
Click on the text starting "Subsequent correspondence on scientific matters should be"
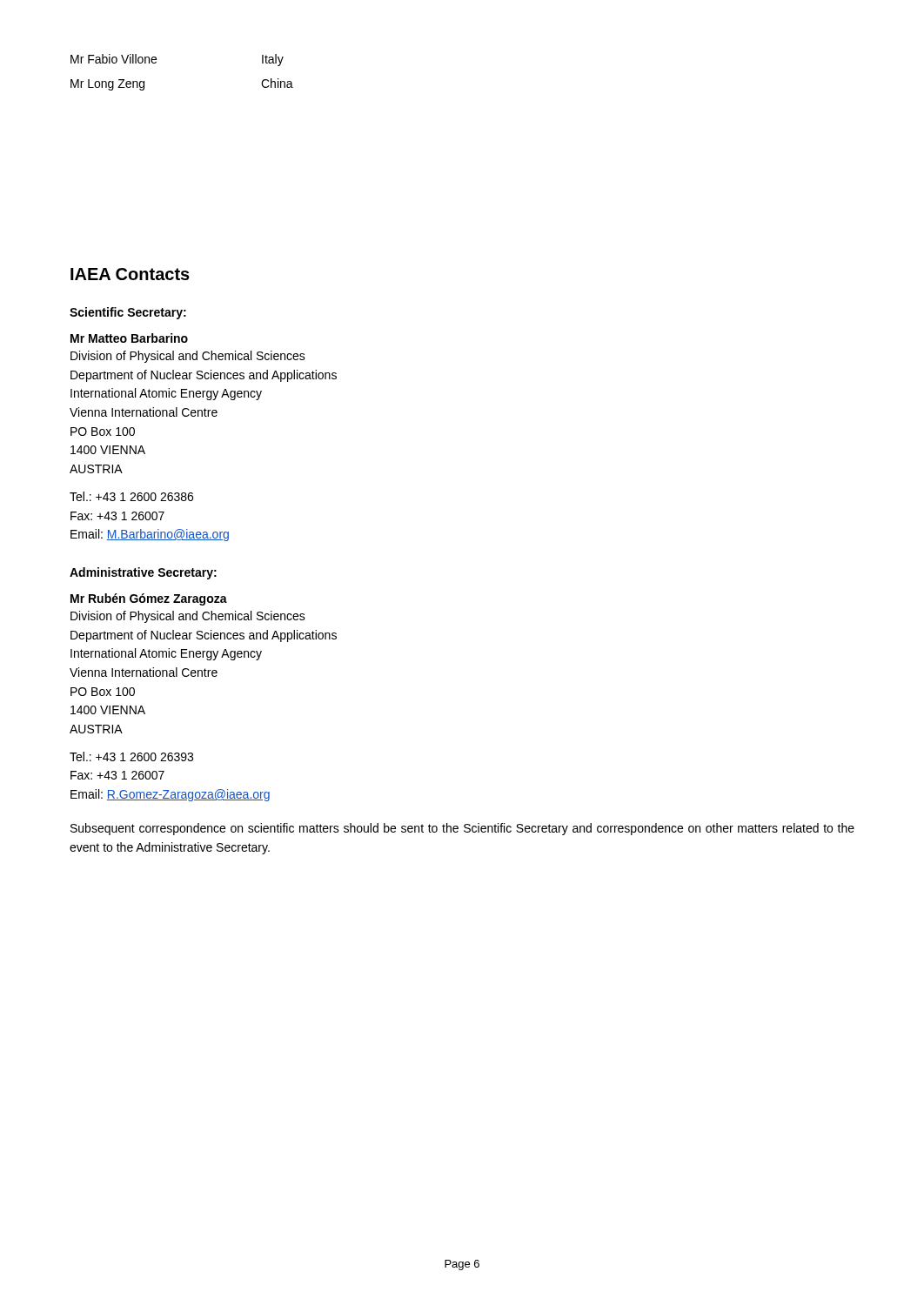tap(462, 838)
